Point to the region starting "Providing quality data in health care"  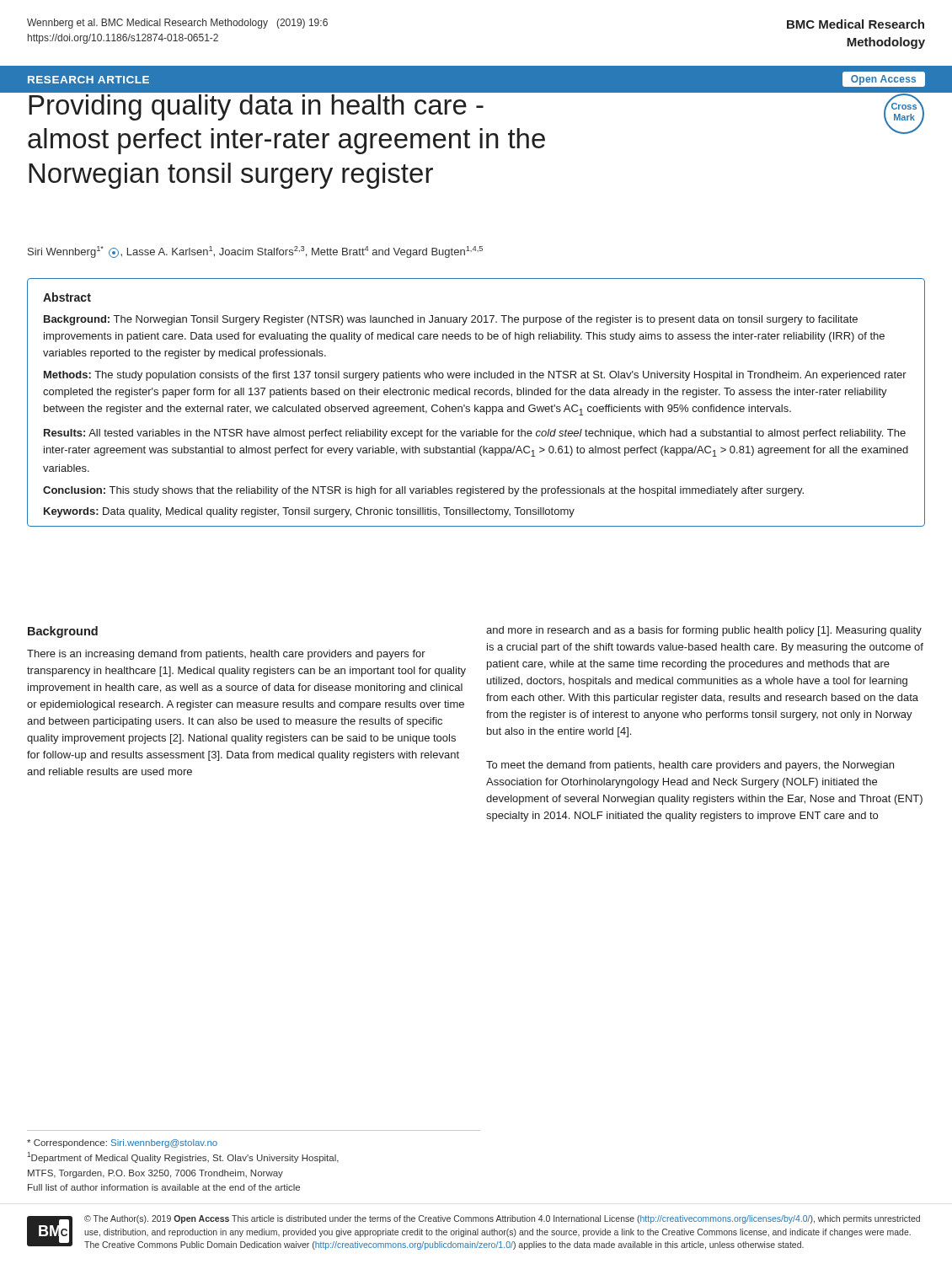point(443,139)
